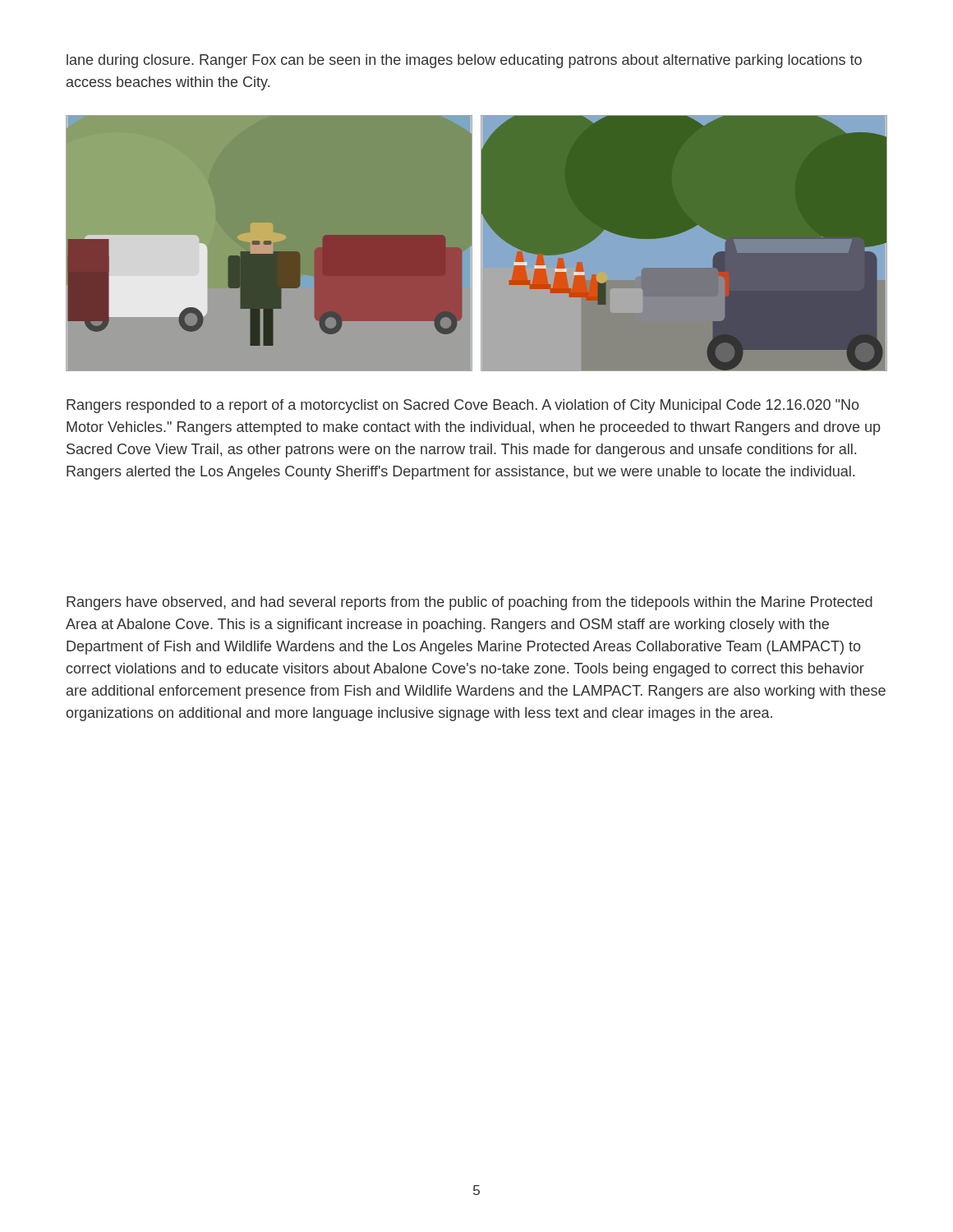The height and width of the screenshot is (1232, 953).
Task: Select the text block with the text "Rangers responded to a report of a"
Action: pos(473,438)
